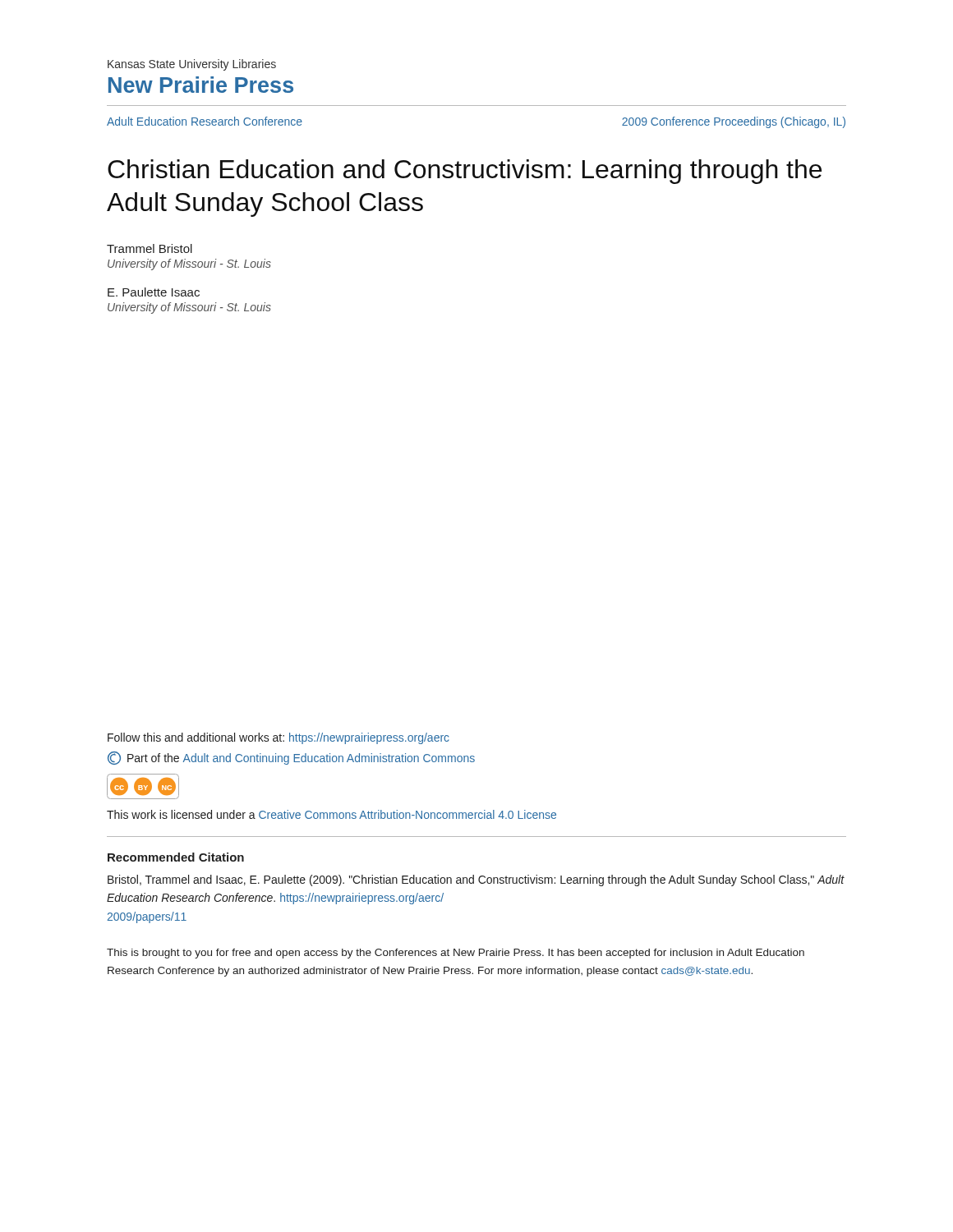The height and width of the screenshot is (1232, 953).
Task: Select the text block containing "Trammel Bristol University of Missouri -"
Action: click(x=150, y=248)
